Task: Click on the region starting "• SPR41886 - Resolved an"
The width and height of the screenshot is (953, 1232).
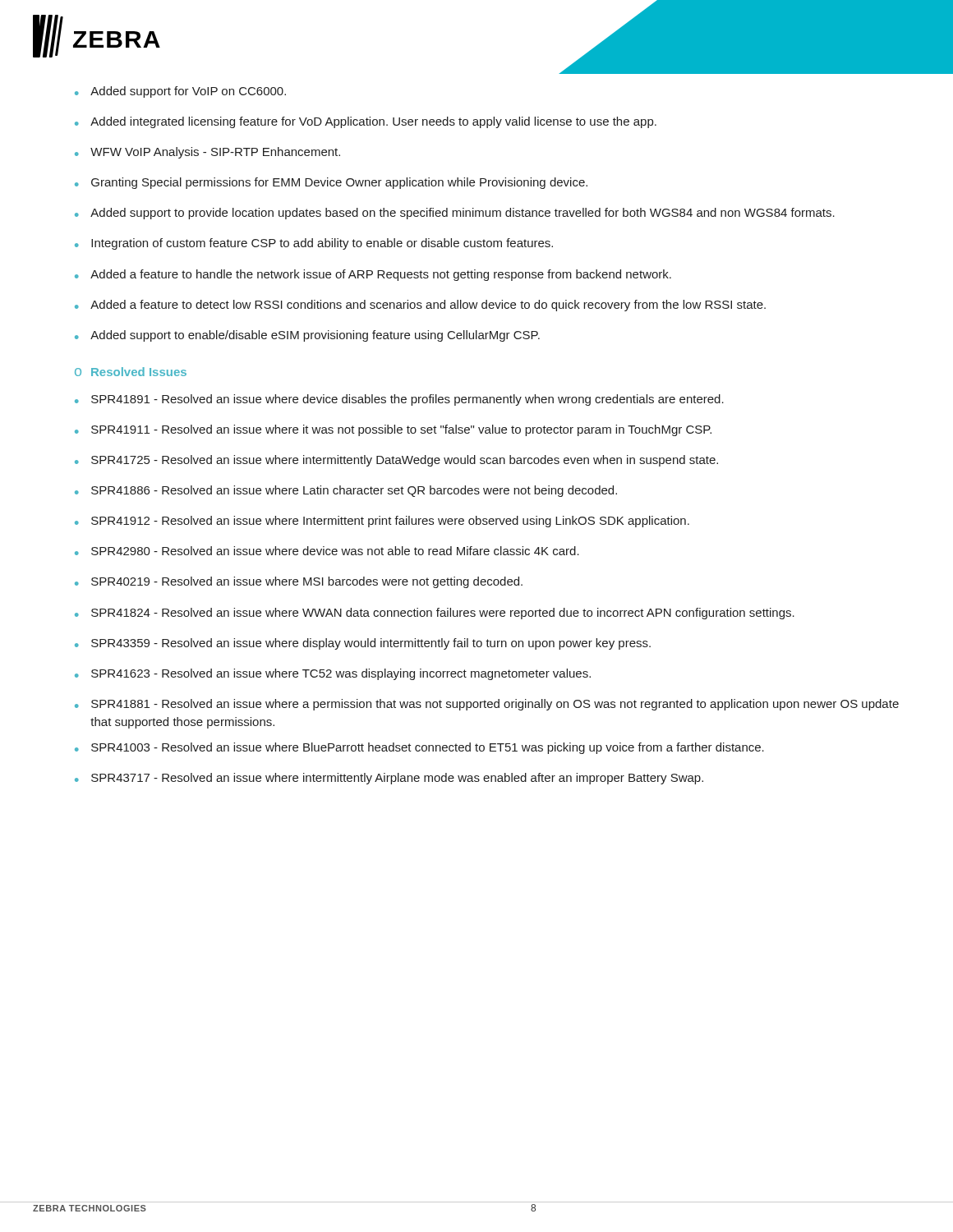Action: tap(489, 493)
